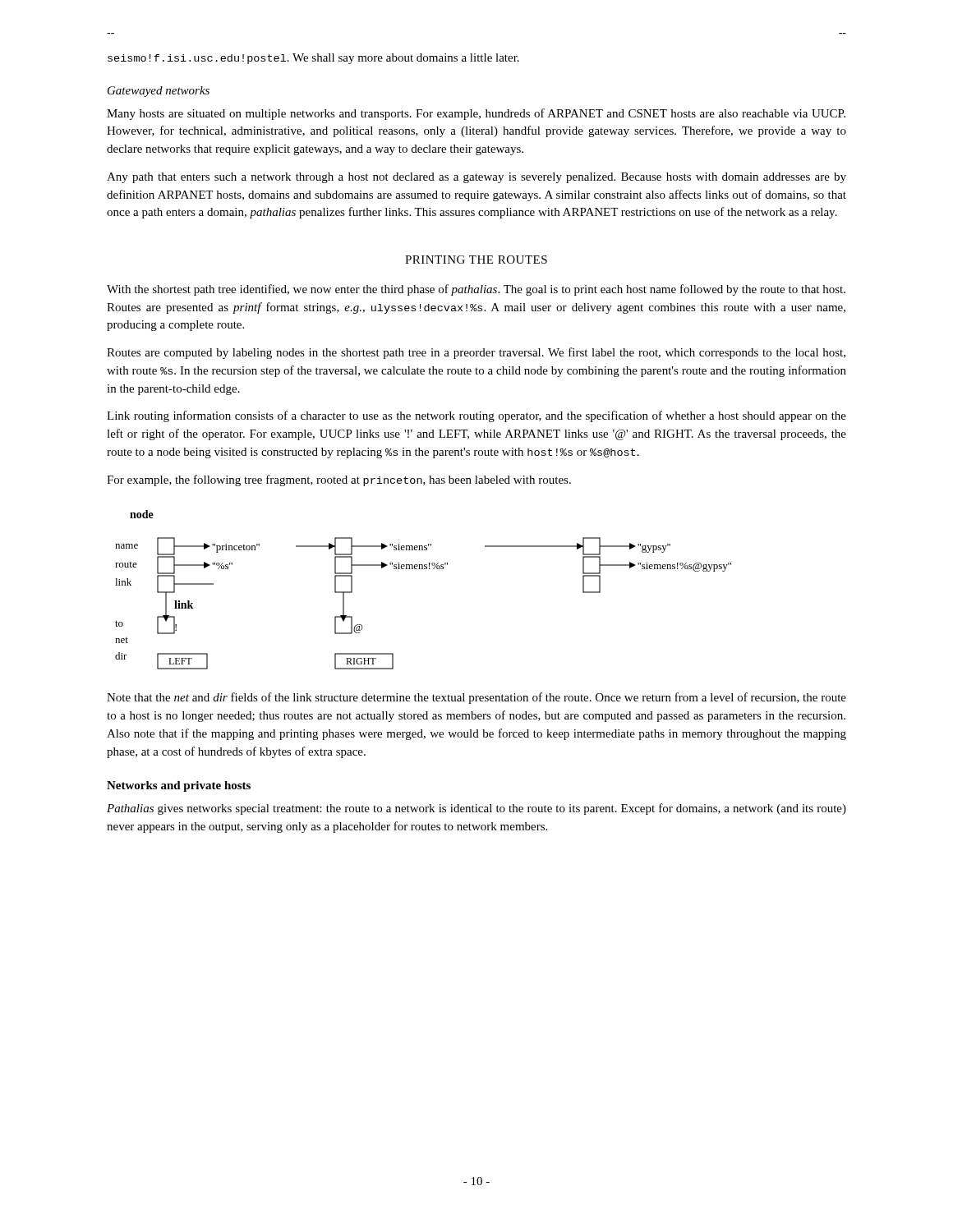953x1232 pixels.
Task: Point to the passage starting "seismo!f.isi.usc.edu!postel. We shall say"
Action: [313, 58]
